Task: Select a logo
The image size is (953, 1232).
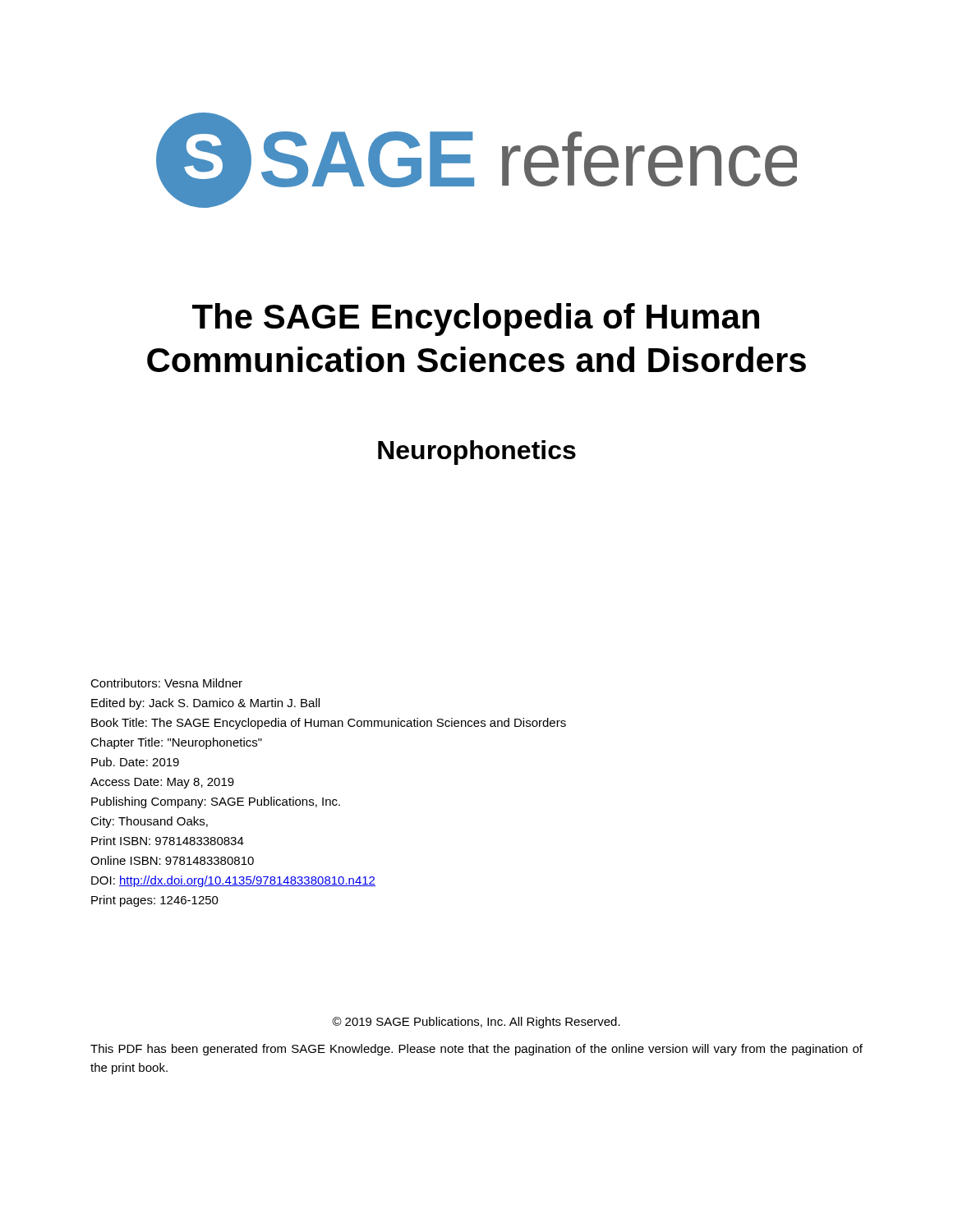Action: [476, 162]
